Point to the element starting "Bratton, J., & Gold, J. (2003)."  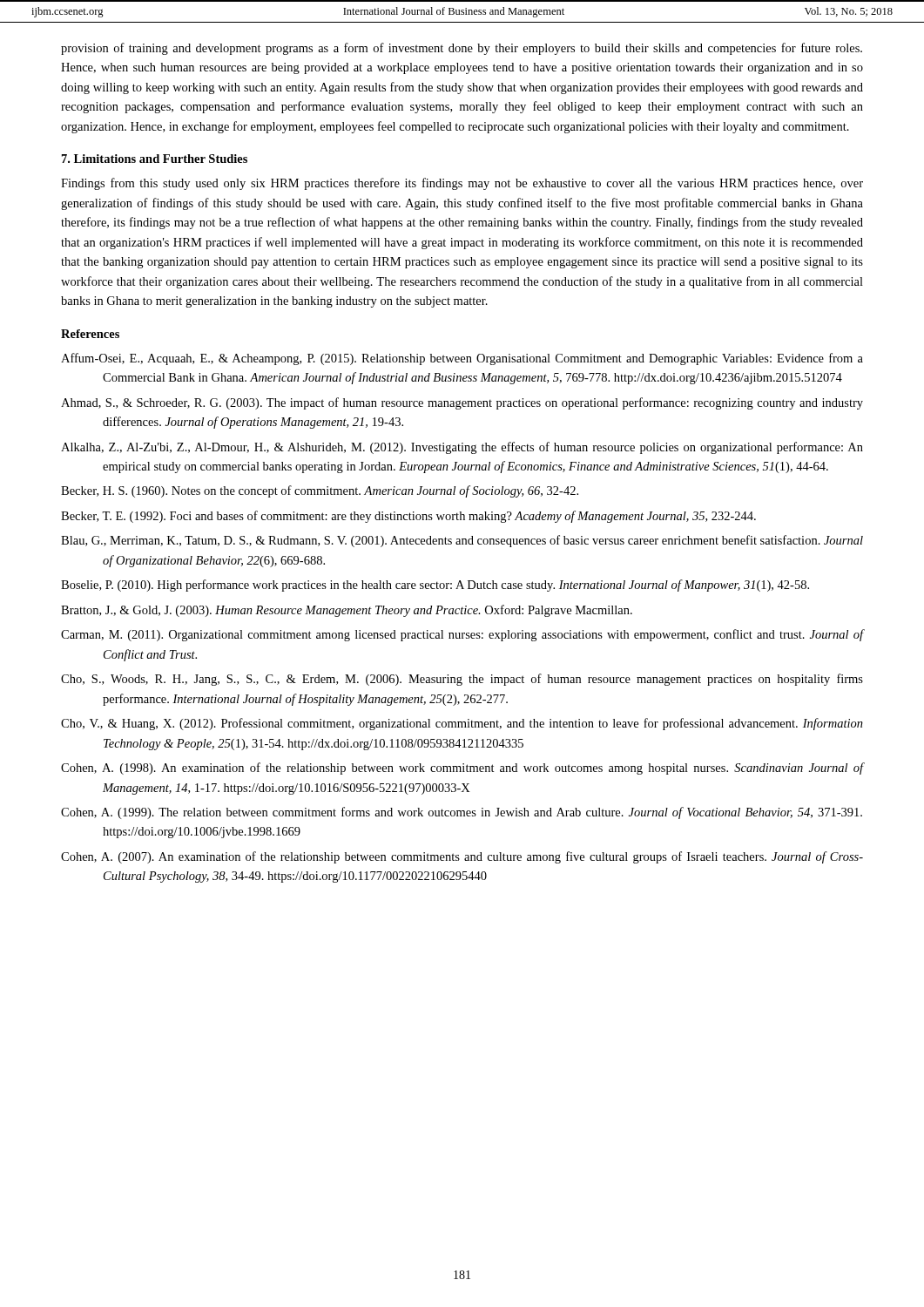pos(347,610)
